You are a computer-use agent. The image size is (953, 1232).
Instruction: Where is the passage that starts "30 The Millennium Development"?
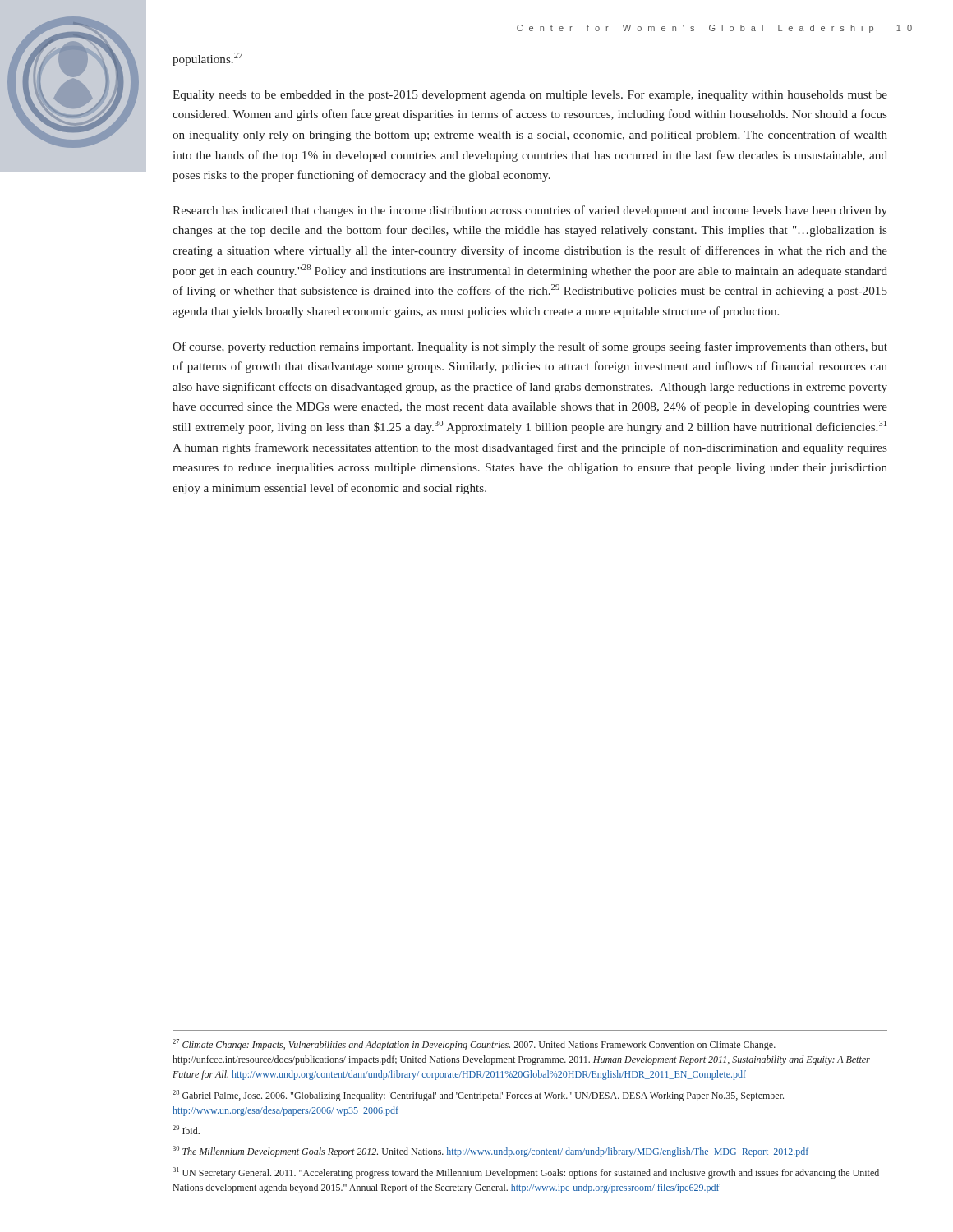tap(491, 1151)
